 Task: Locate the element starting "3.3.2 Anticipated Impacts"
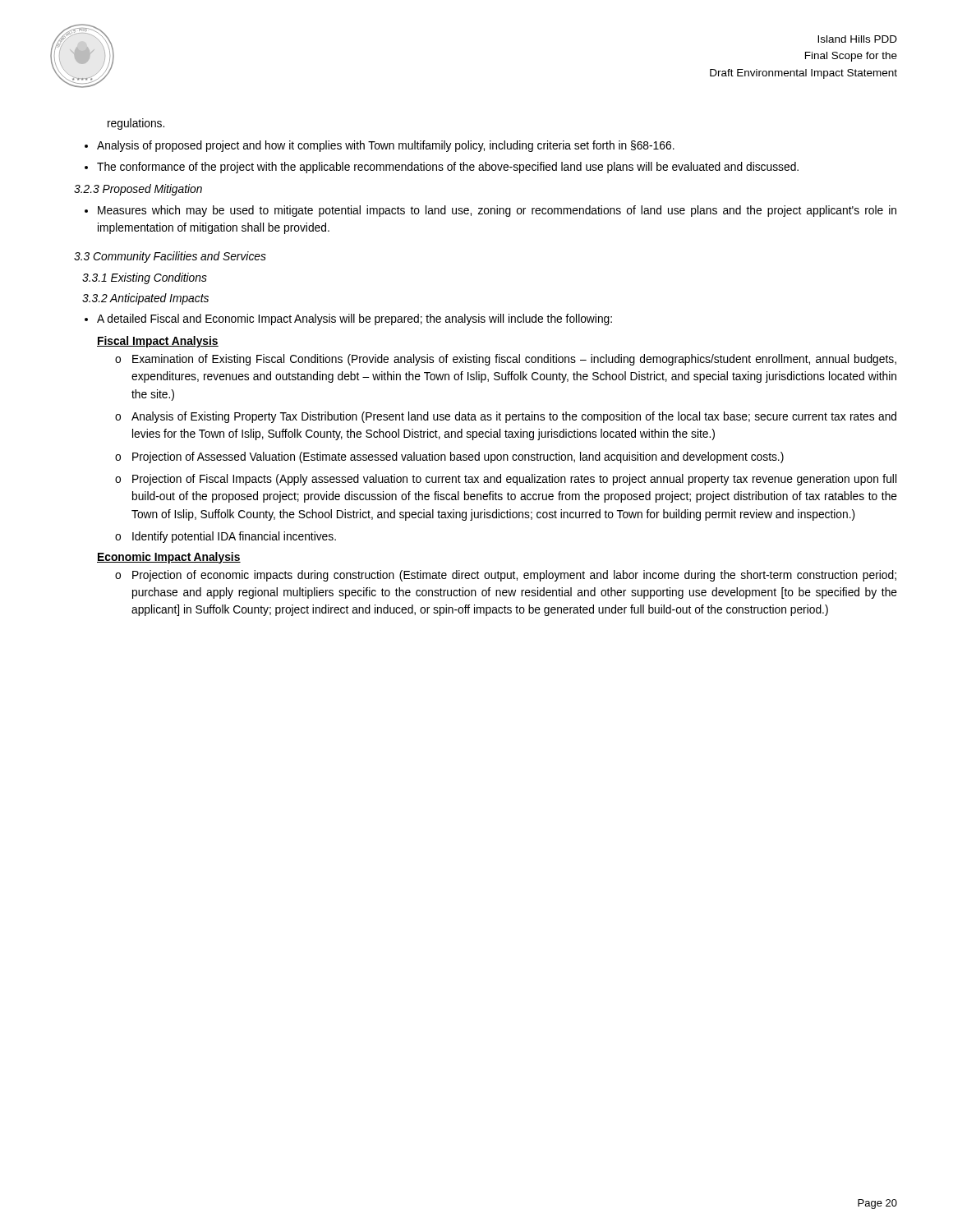(x=146, y=299)
